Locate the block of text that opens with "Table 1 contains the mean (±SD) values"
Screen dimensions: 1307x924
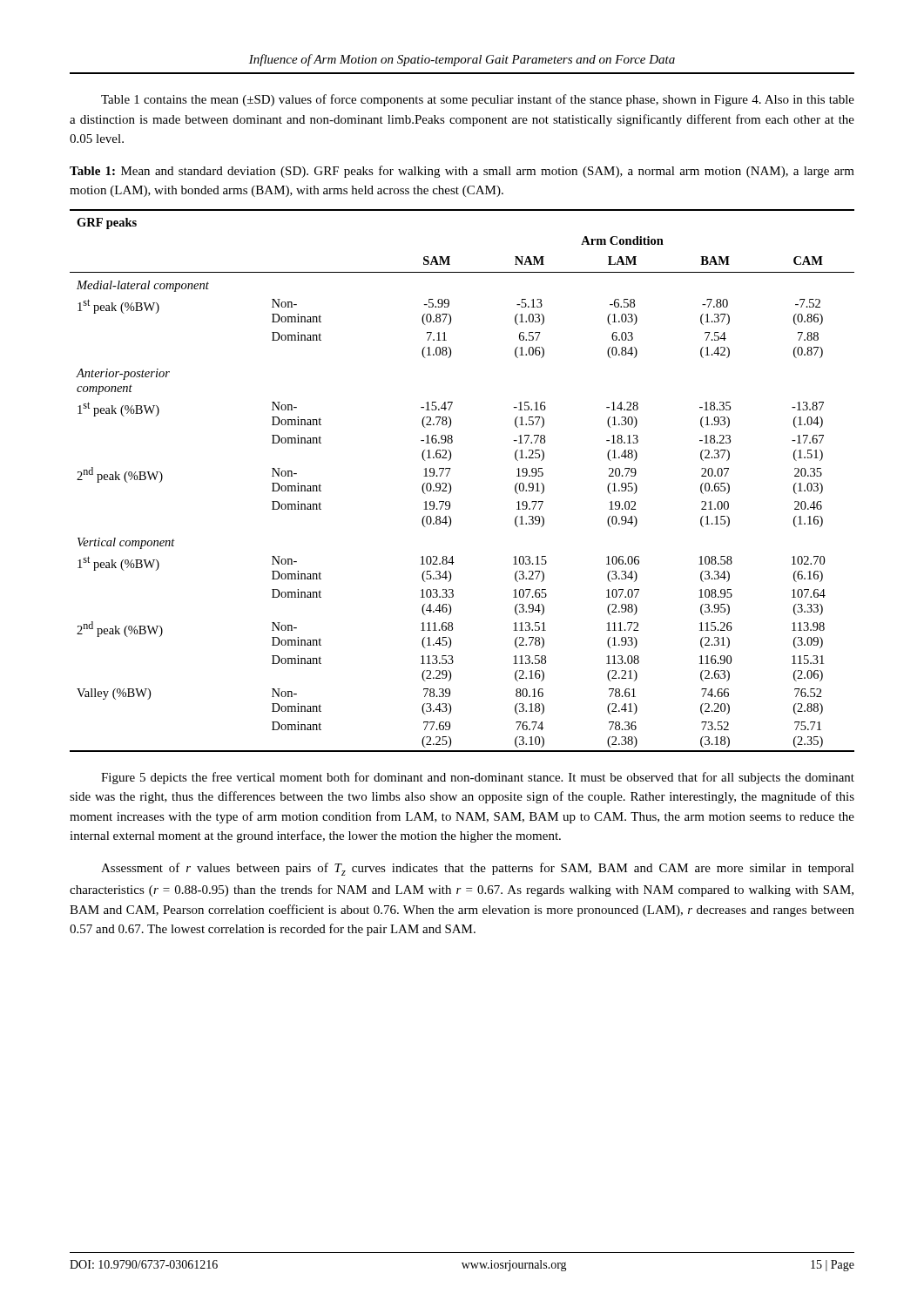[462, 119]
